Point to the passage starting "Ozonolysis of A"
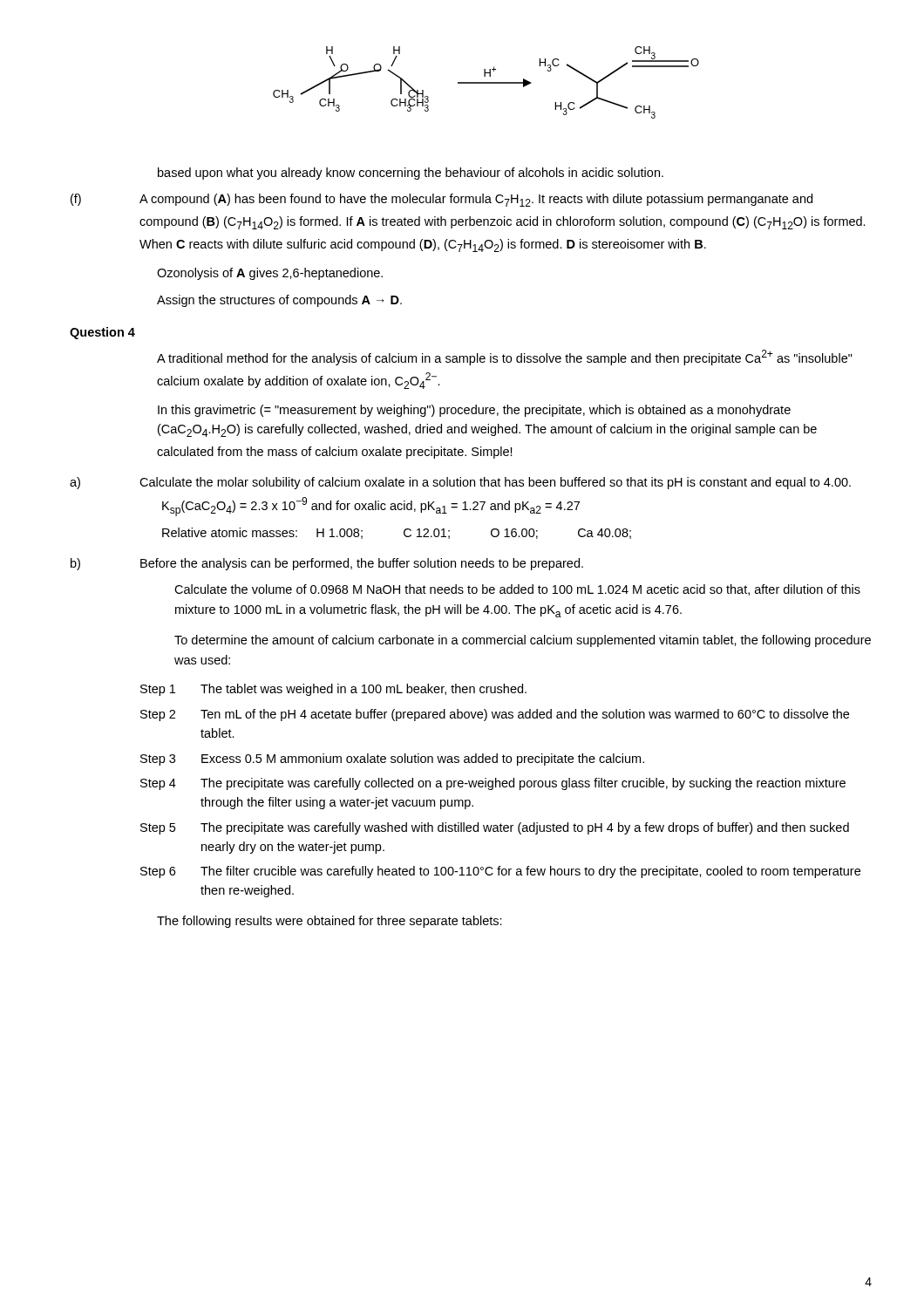 click(270, 273)
